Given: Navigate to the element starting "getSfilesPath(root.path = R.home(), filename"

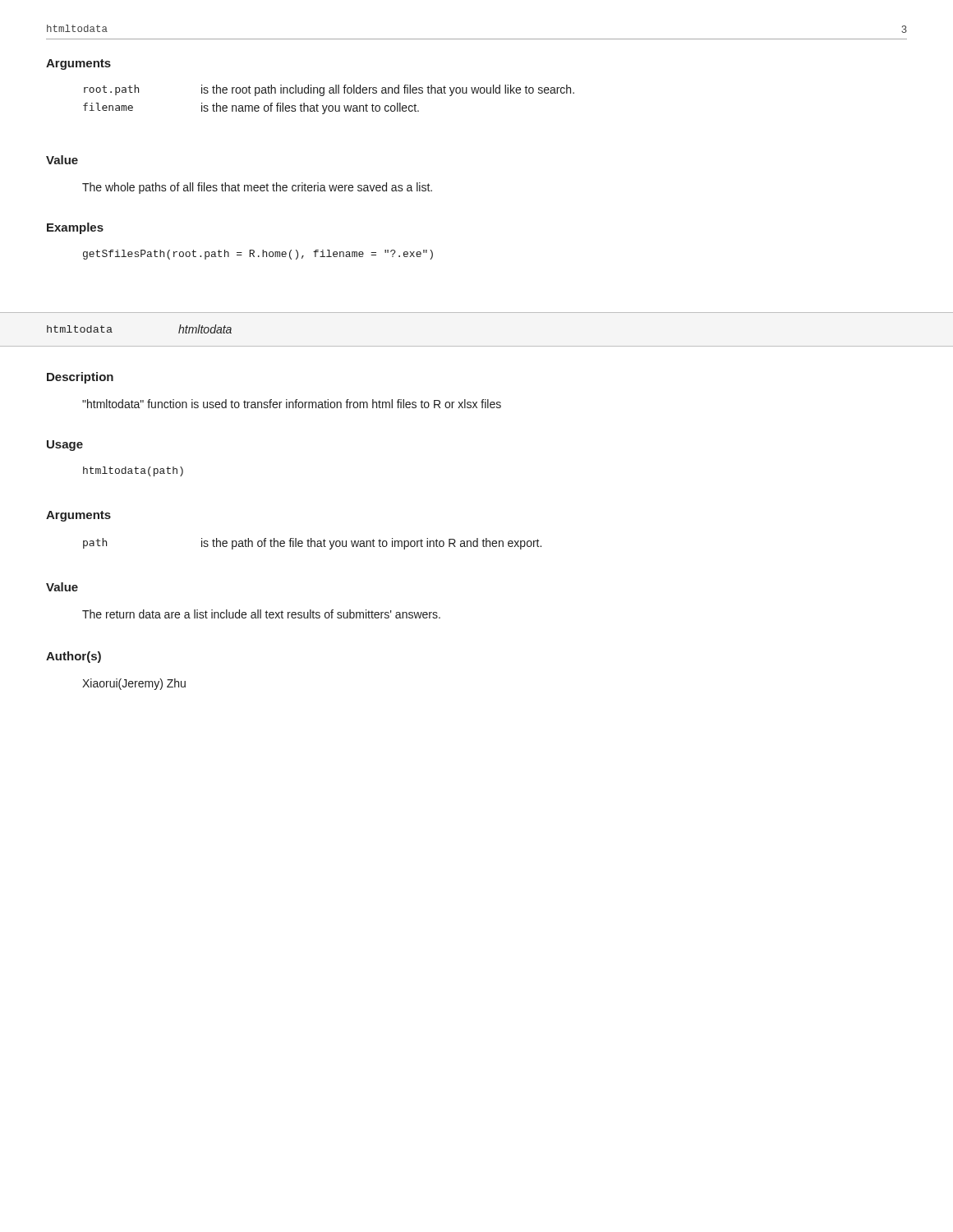Looking at the screenshot, I should click(x=258, y=254).
